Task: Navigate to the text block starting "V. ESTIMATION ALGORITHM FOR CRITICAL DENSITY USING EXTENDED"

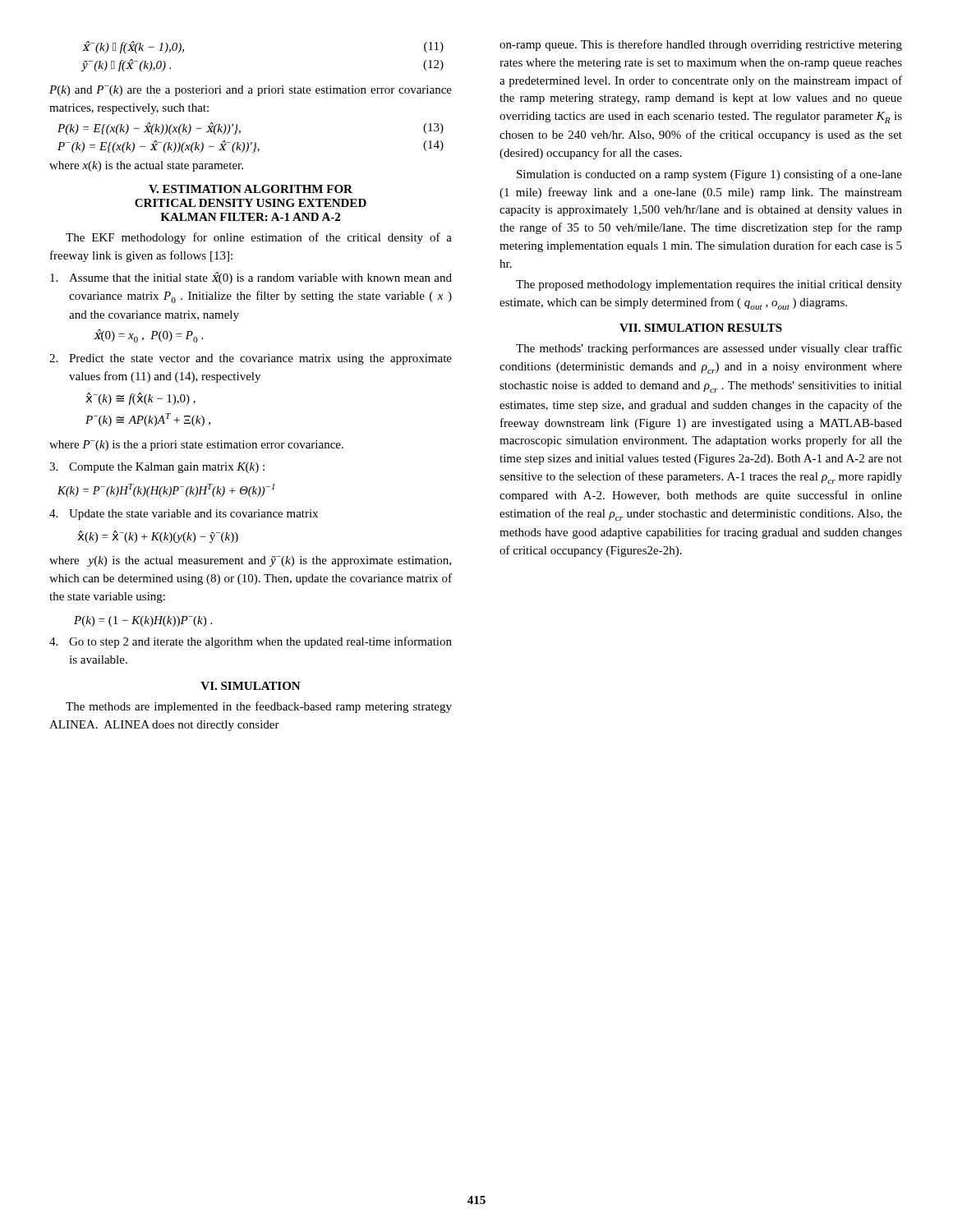Action: [251, 203]
